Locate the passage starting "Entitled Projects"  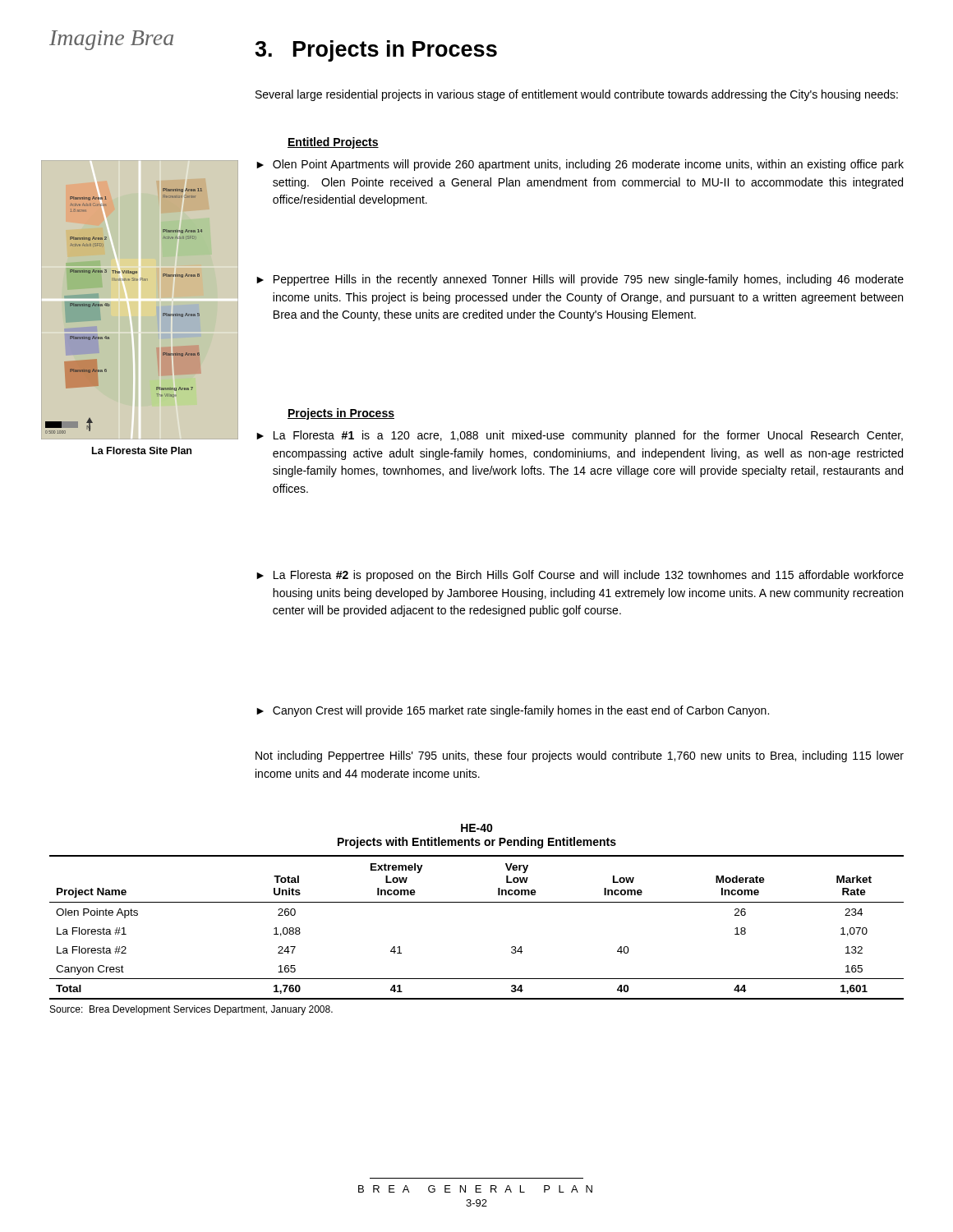tap(333, 142)
